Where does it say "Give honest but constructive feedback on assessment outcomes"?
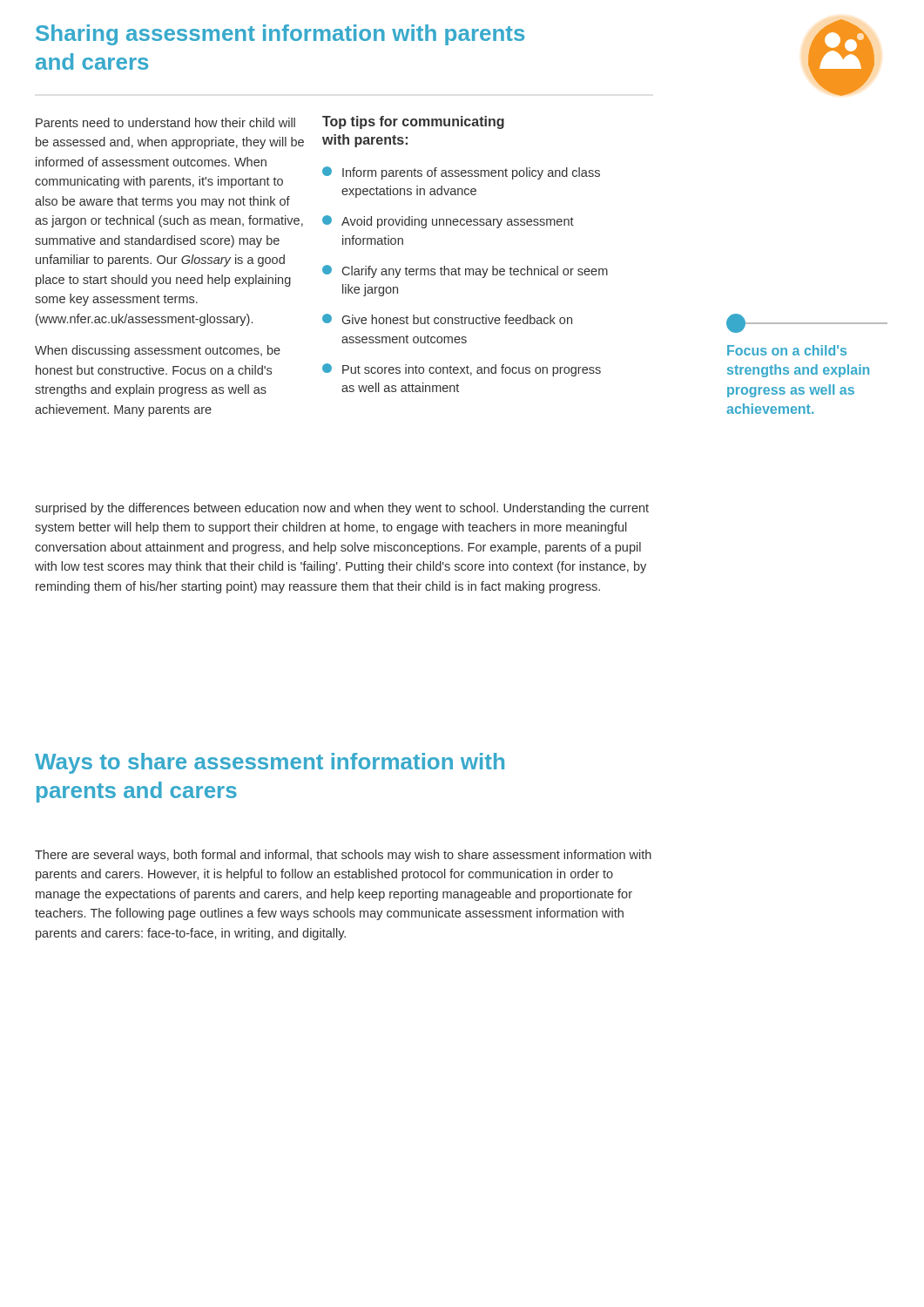This screenshot has width=924, height=1307. [466, 330]
